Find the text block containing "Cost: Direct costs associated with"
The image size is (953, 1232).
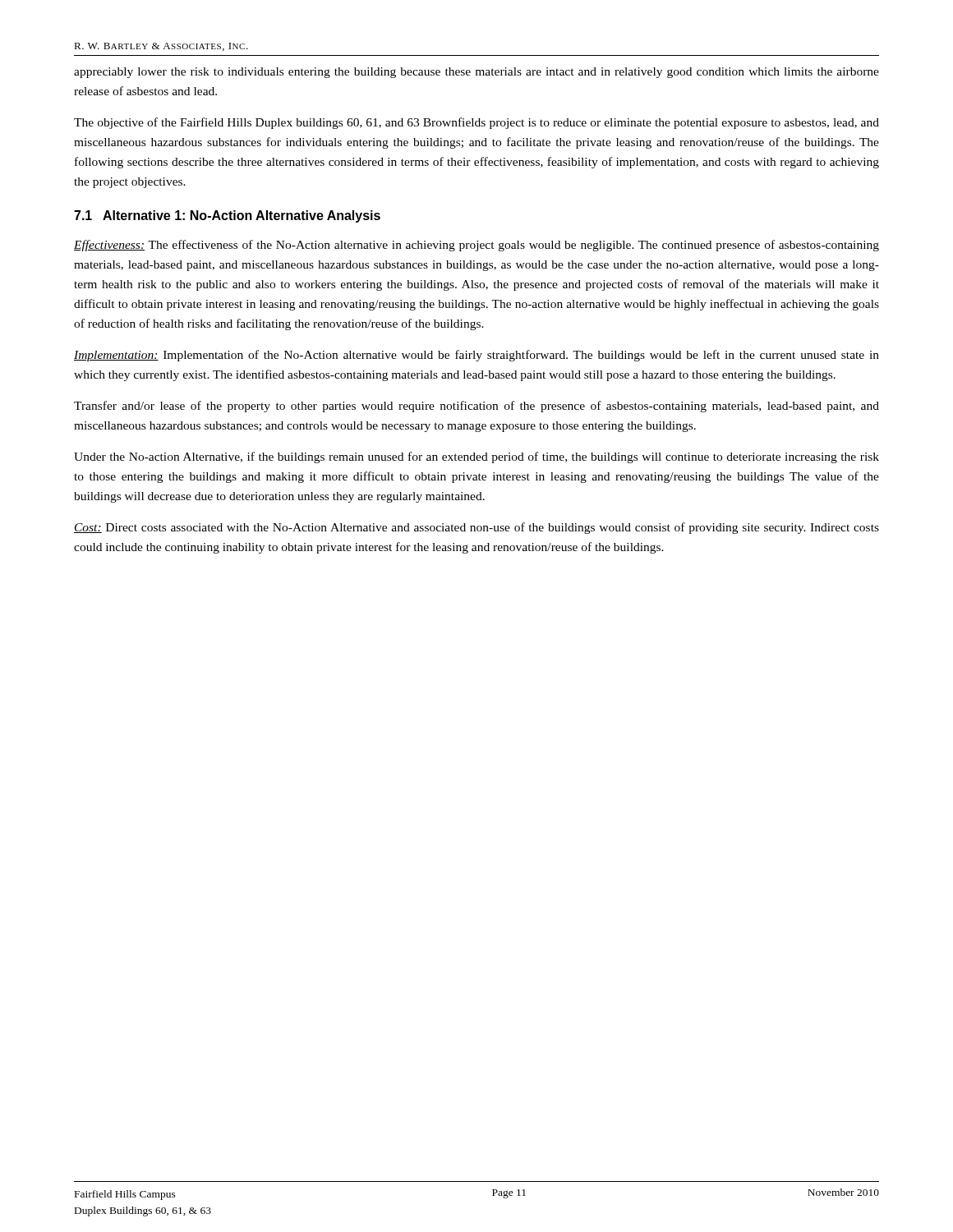tap(476, 537)
